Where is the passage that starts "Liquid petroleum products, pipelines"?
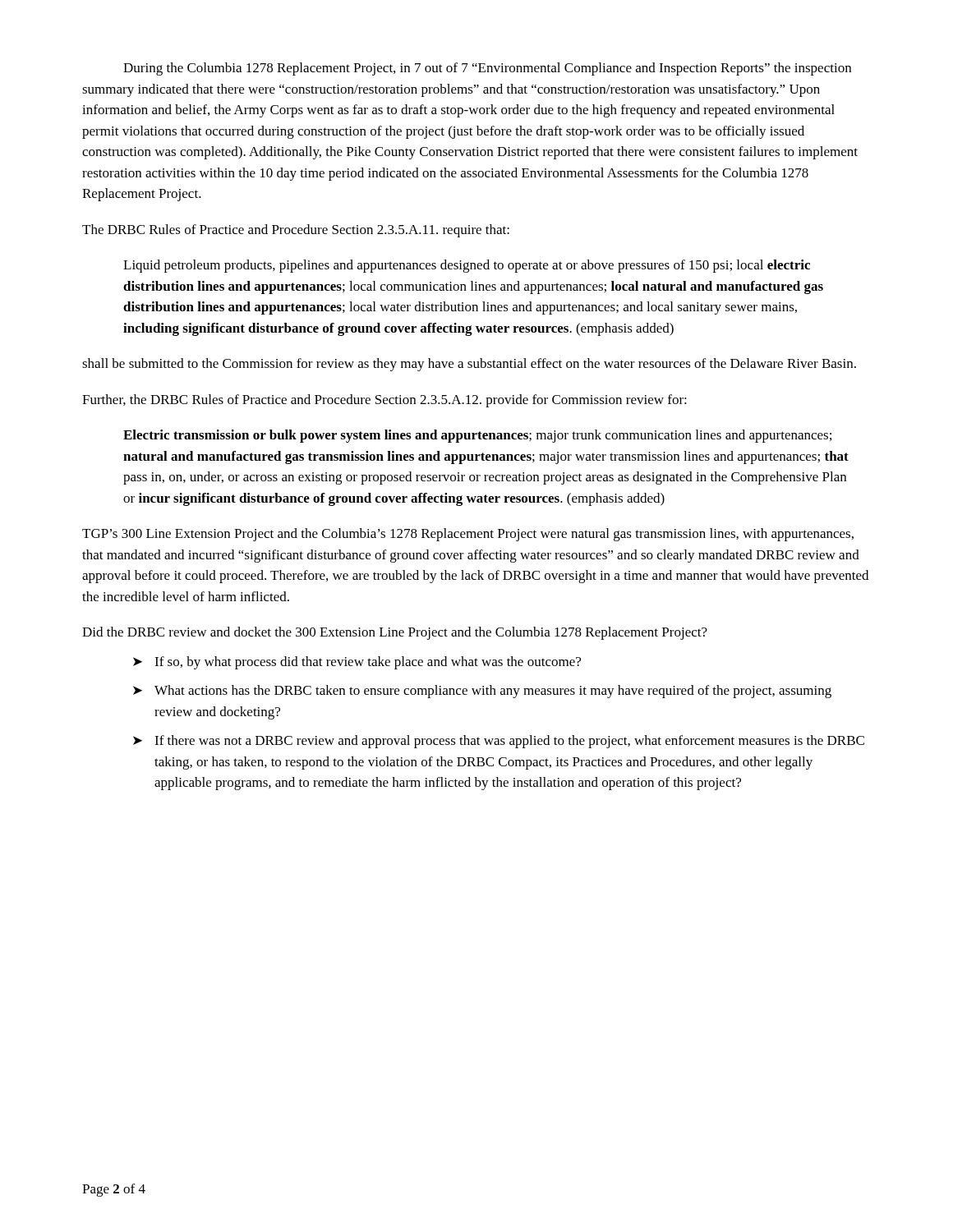Image resolution: width=953 pixels, height=1232 pixels. [x=489, y=297]
